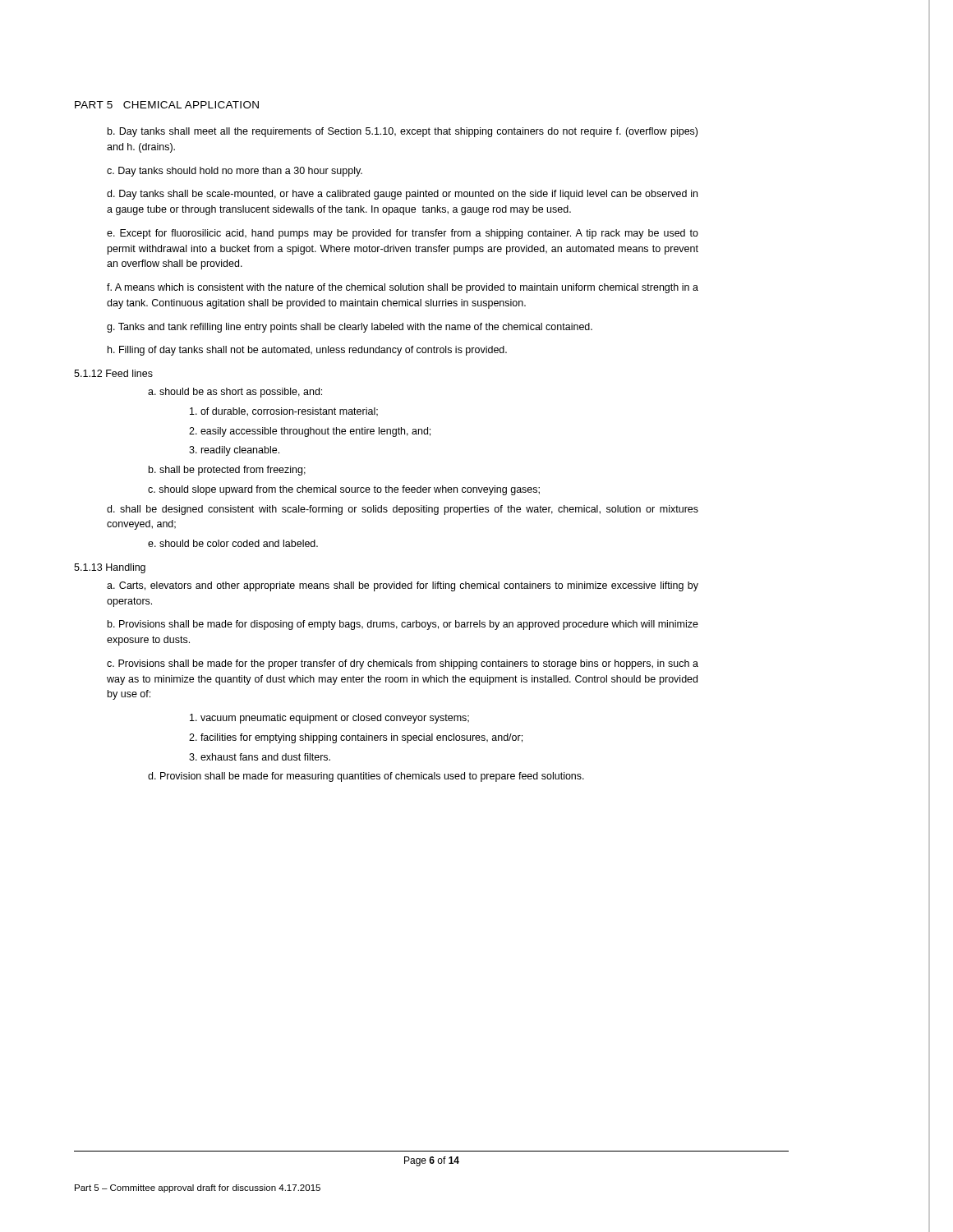The width and height of the screenshot is (953, 1232).
Task: Navigate to the passage starting "c. Provisions shall be"
Action: click(x=403, y=679)
